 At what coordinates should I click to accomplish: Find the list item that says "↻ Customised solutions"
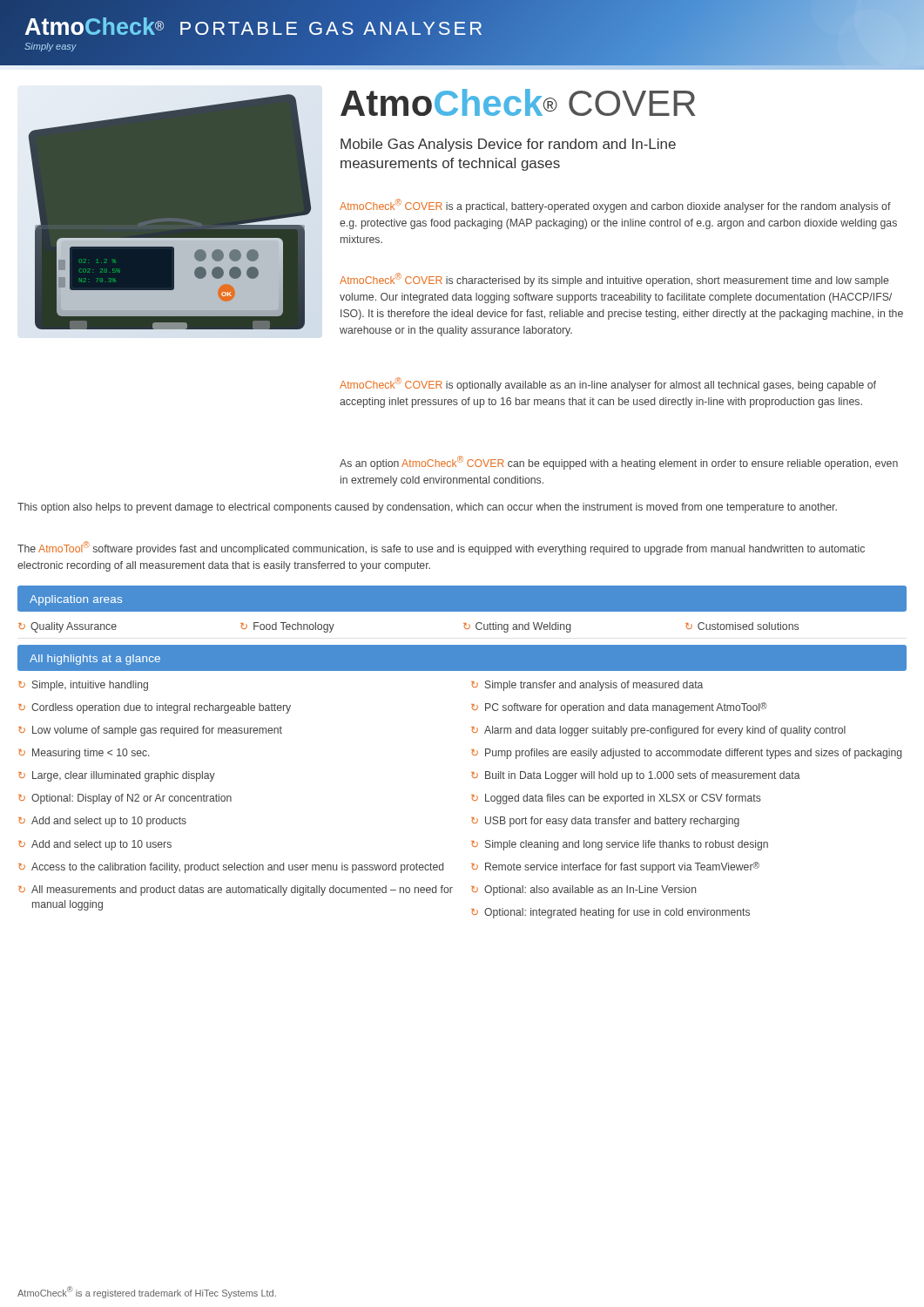[742, 627]
